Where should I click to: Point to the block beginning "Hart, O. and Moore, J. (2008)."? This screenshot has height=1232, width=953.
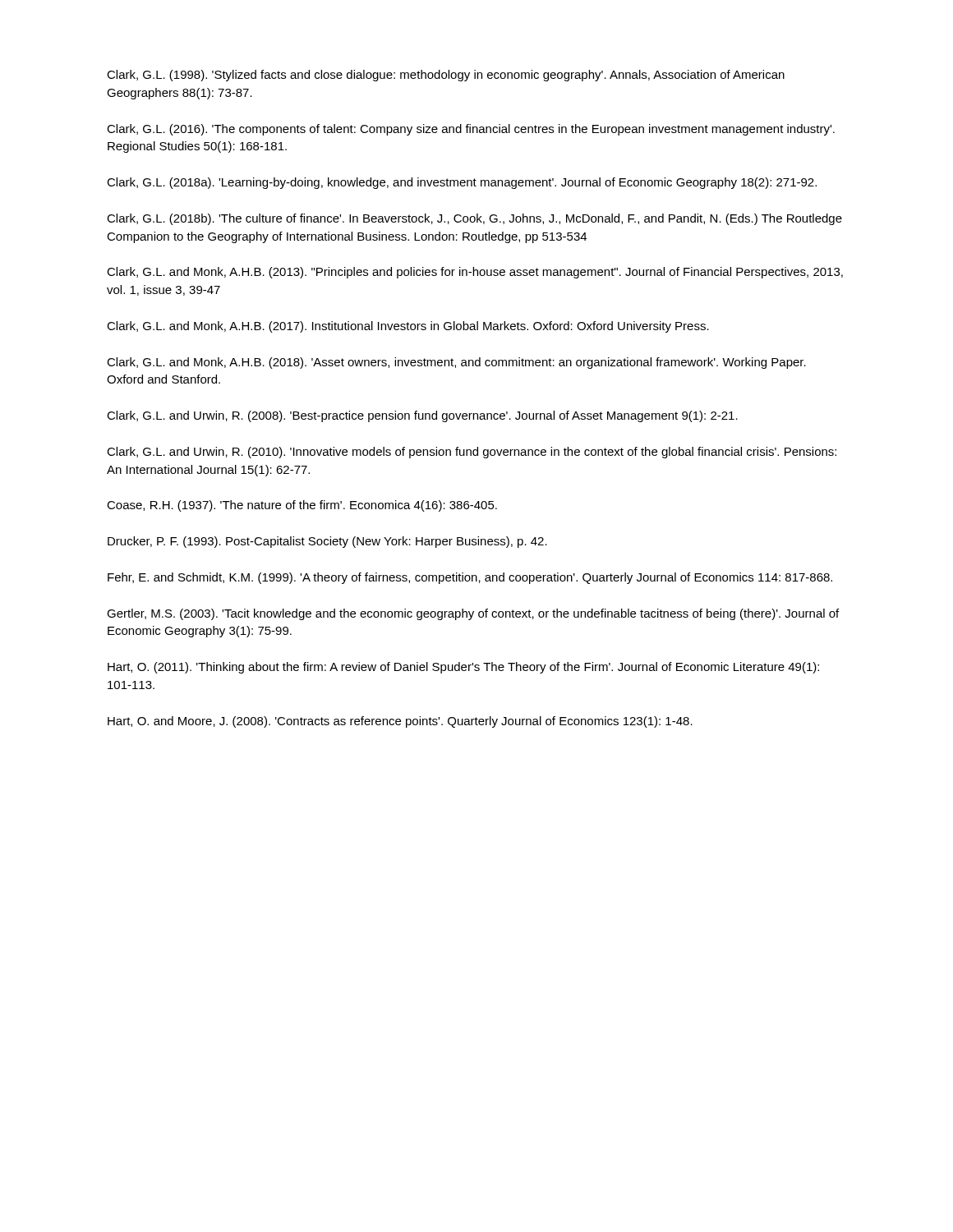(x=400, y=720)
